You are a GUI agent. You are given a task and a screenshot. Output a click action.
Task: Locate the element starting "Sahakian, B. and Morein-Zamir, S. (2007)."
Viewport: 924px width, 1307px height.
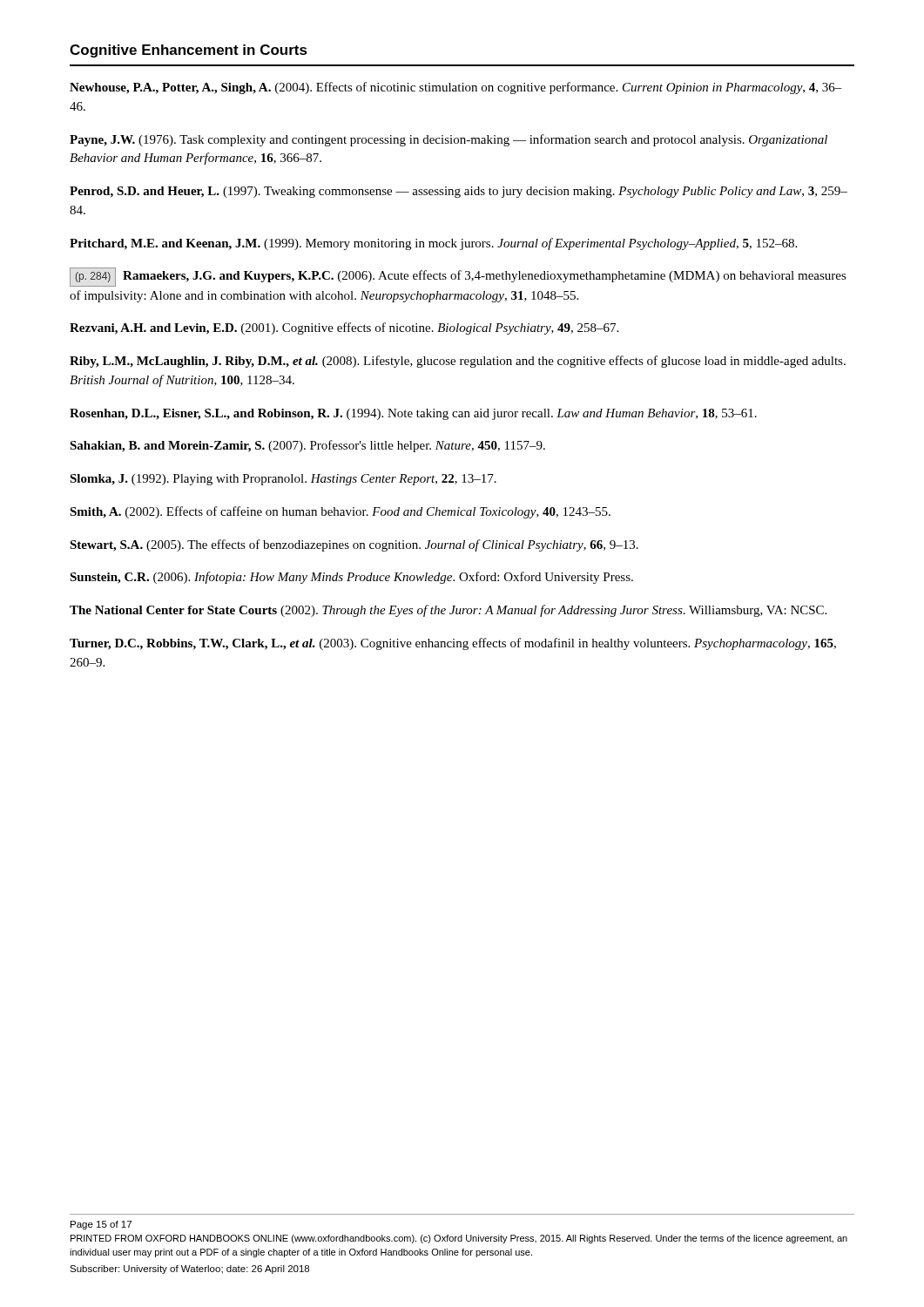click(462, 446)
